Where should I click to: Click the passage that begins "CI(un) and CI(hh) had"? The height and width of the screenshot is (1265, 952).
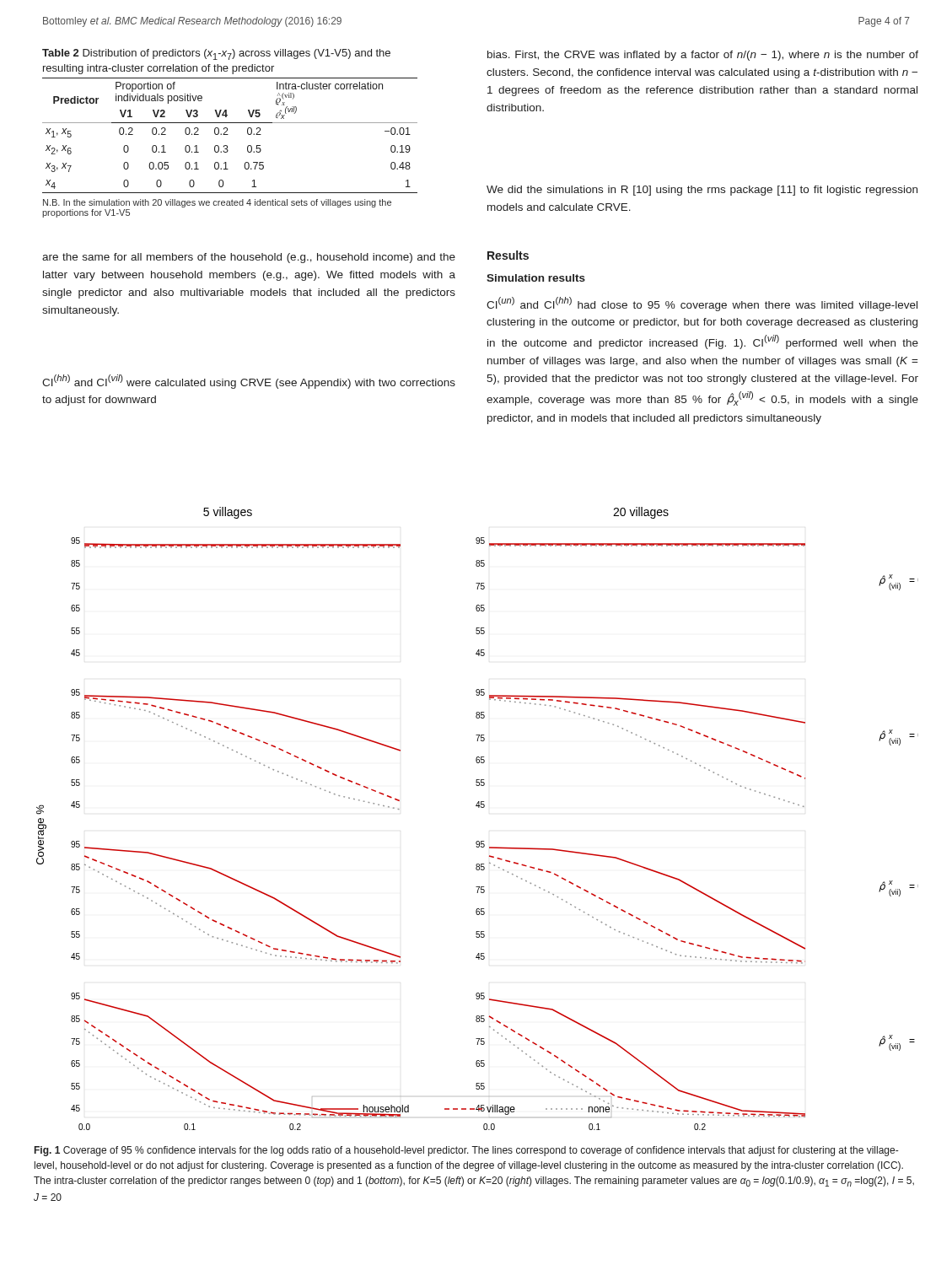pyautogui.click(x=702, y=360)
